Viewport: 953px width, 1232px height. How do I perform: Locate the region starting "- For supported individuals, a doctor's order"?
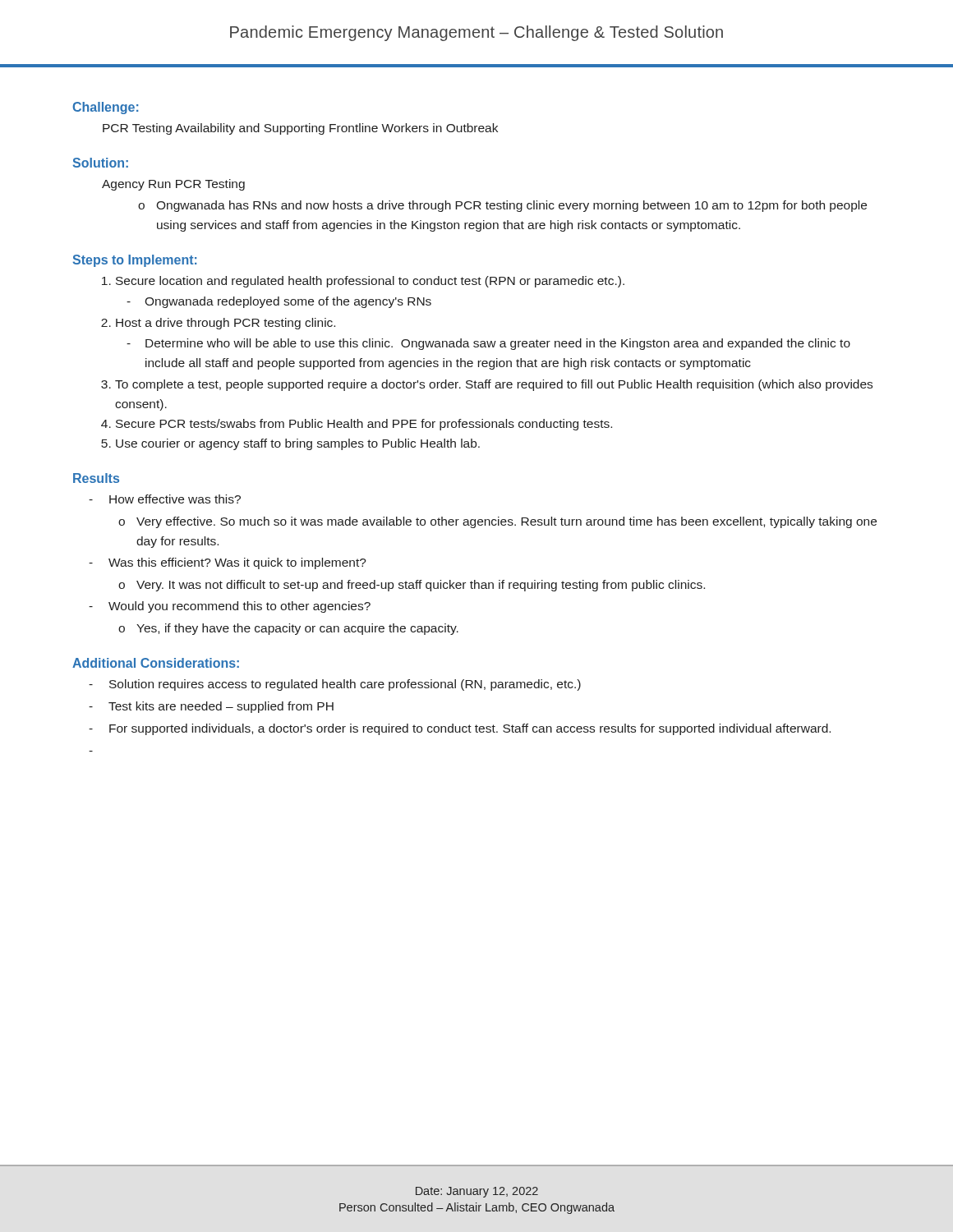460,729
